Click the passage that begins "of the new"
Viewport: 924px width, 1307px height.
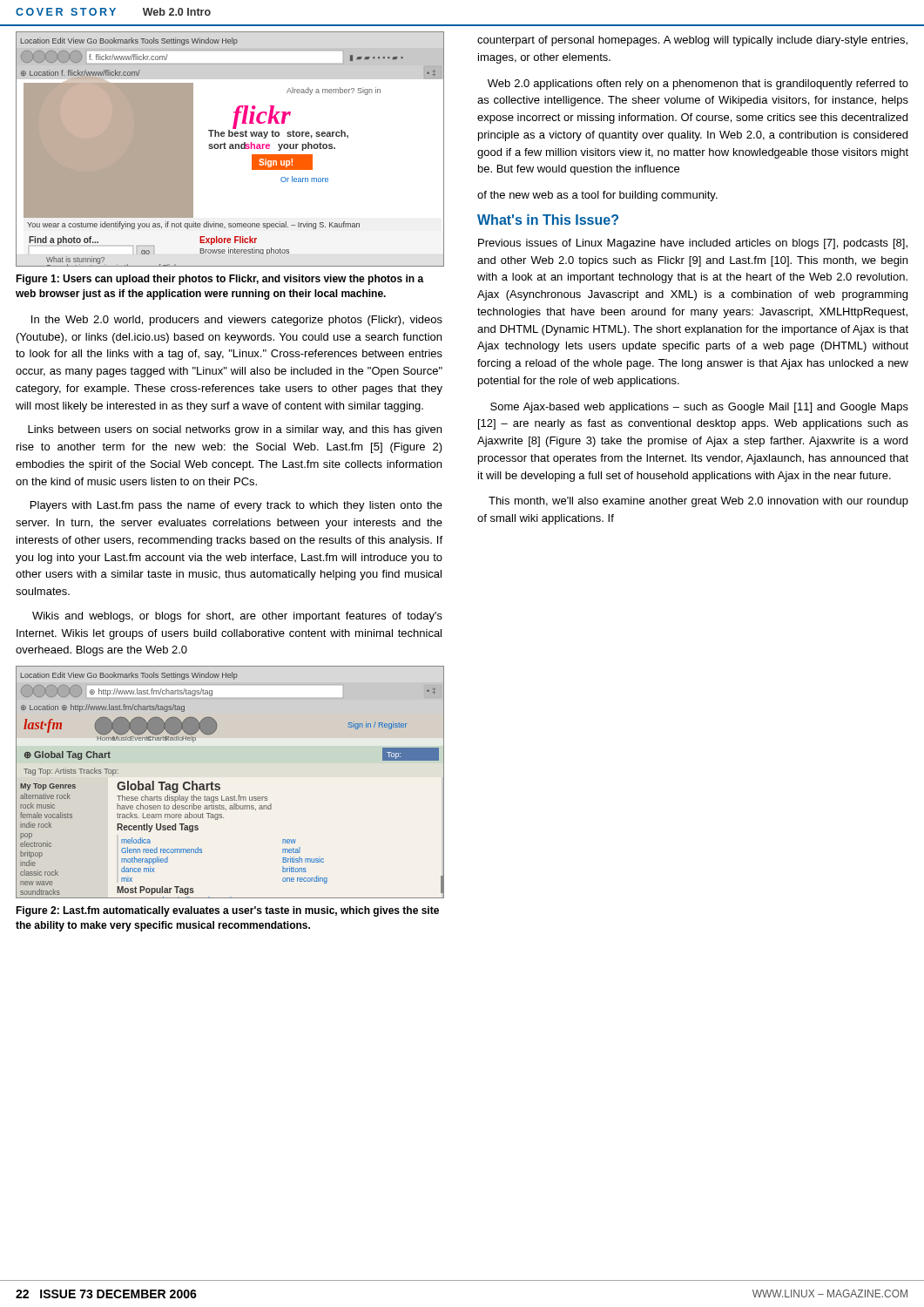coord(598,195)
